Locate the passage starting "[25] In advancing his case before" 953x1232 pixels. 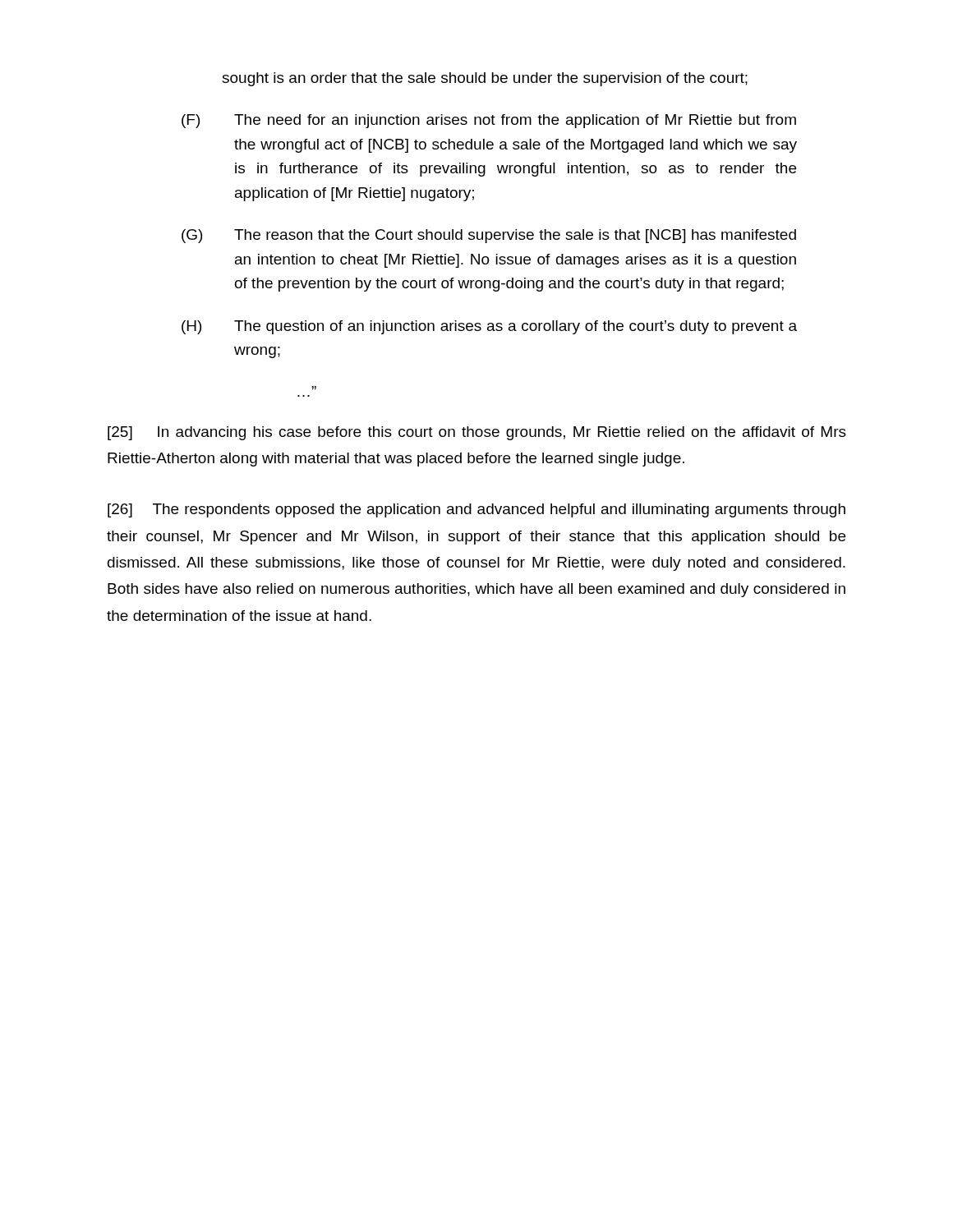pyautogui.click(x=476, y=445)
